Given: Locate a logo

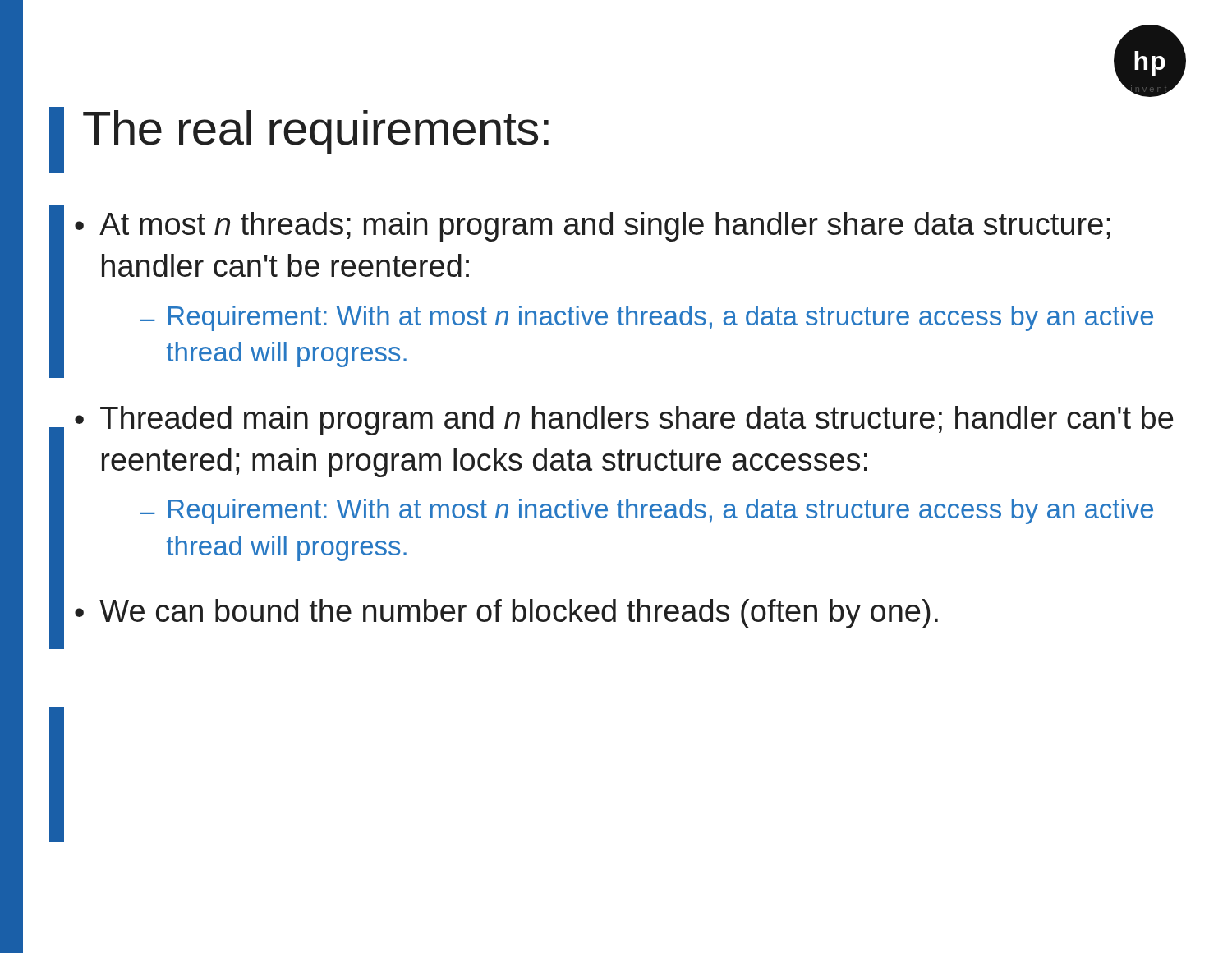Looking at the screenshot, I should (1154, 62).
